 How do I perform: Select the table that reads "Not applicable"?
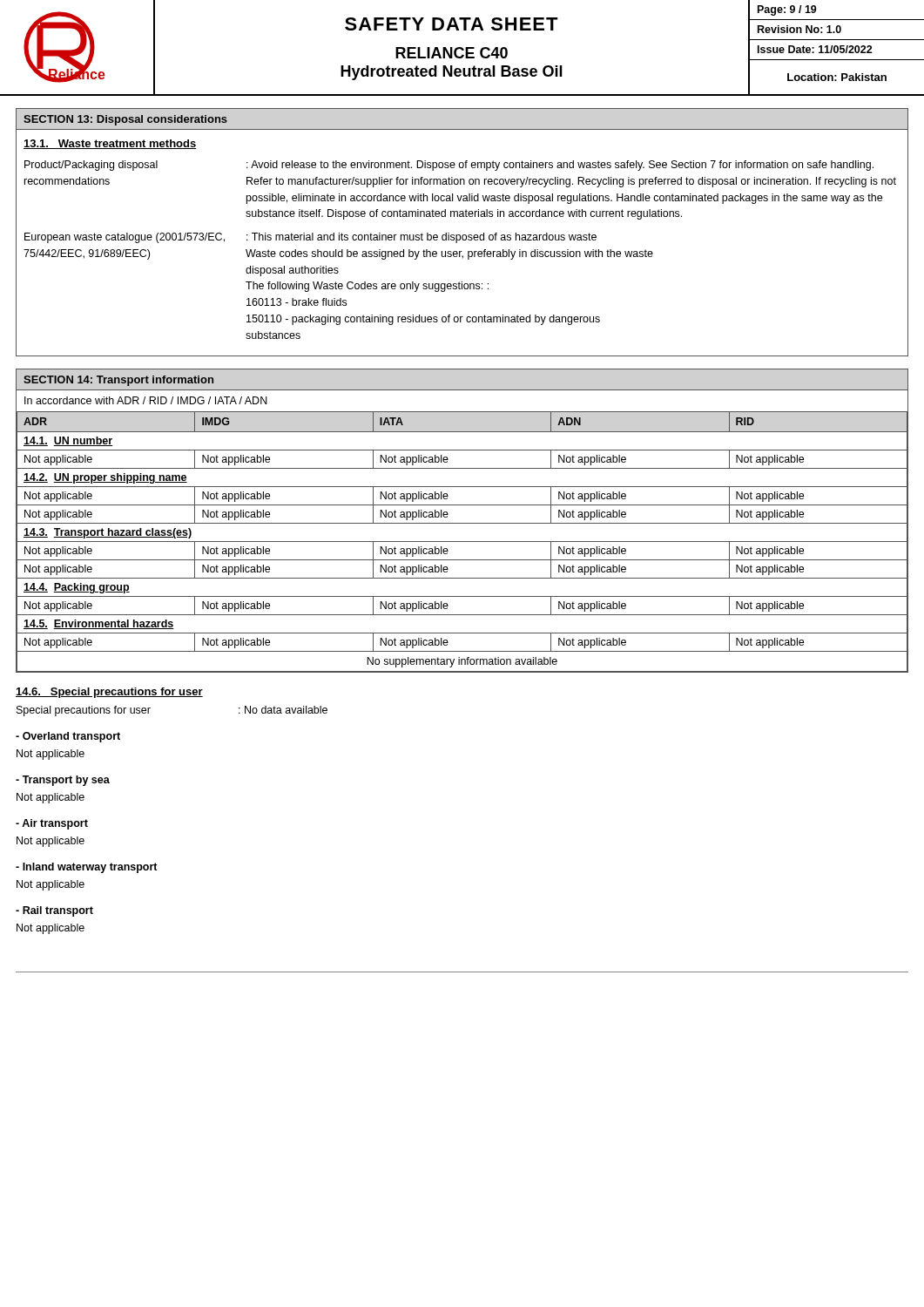pos(462,542)
